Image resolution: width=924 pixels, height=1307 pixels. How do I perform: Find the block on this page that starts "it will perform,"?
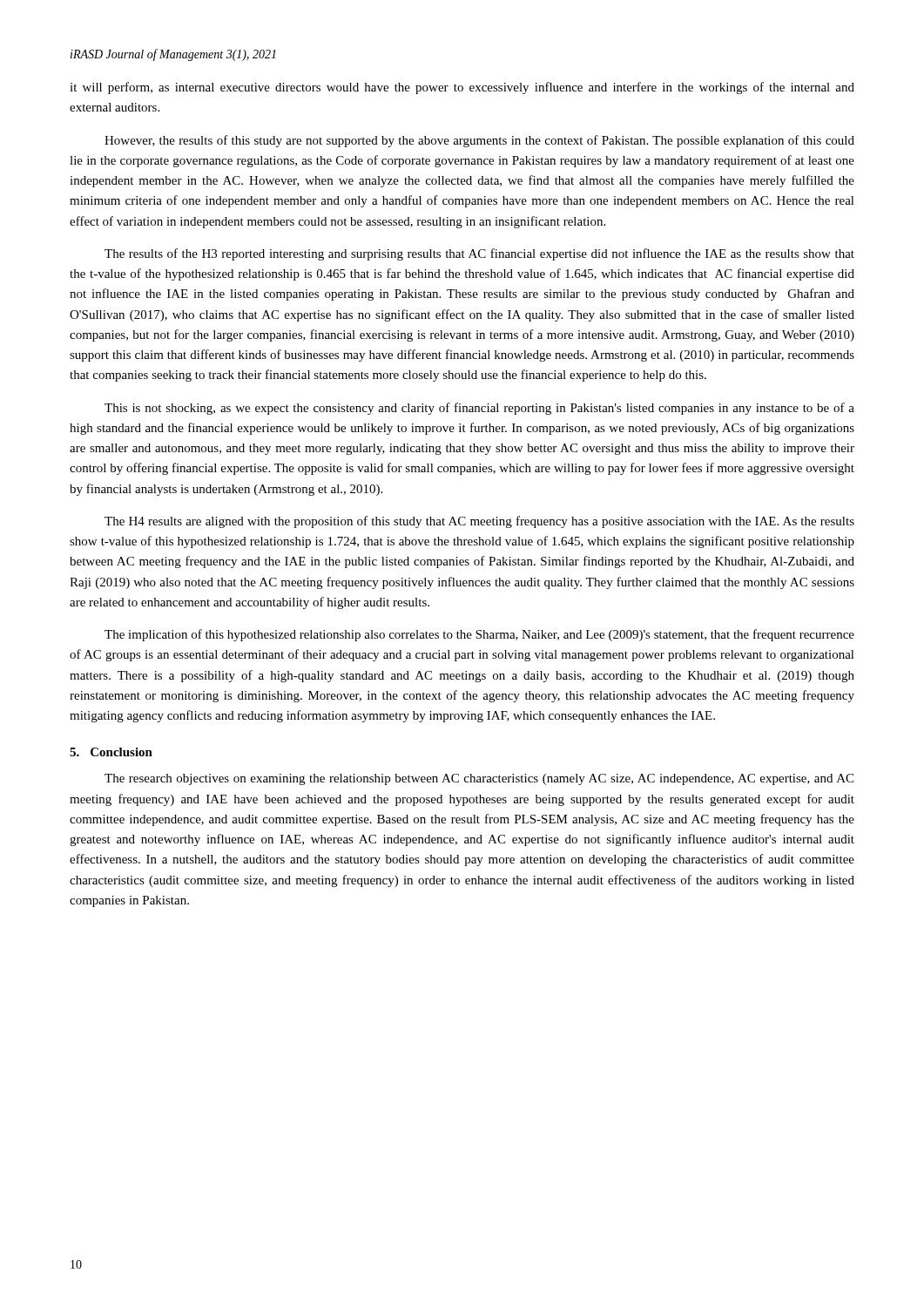tap(462, 98)
